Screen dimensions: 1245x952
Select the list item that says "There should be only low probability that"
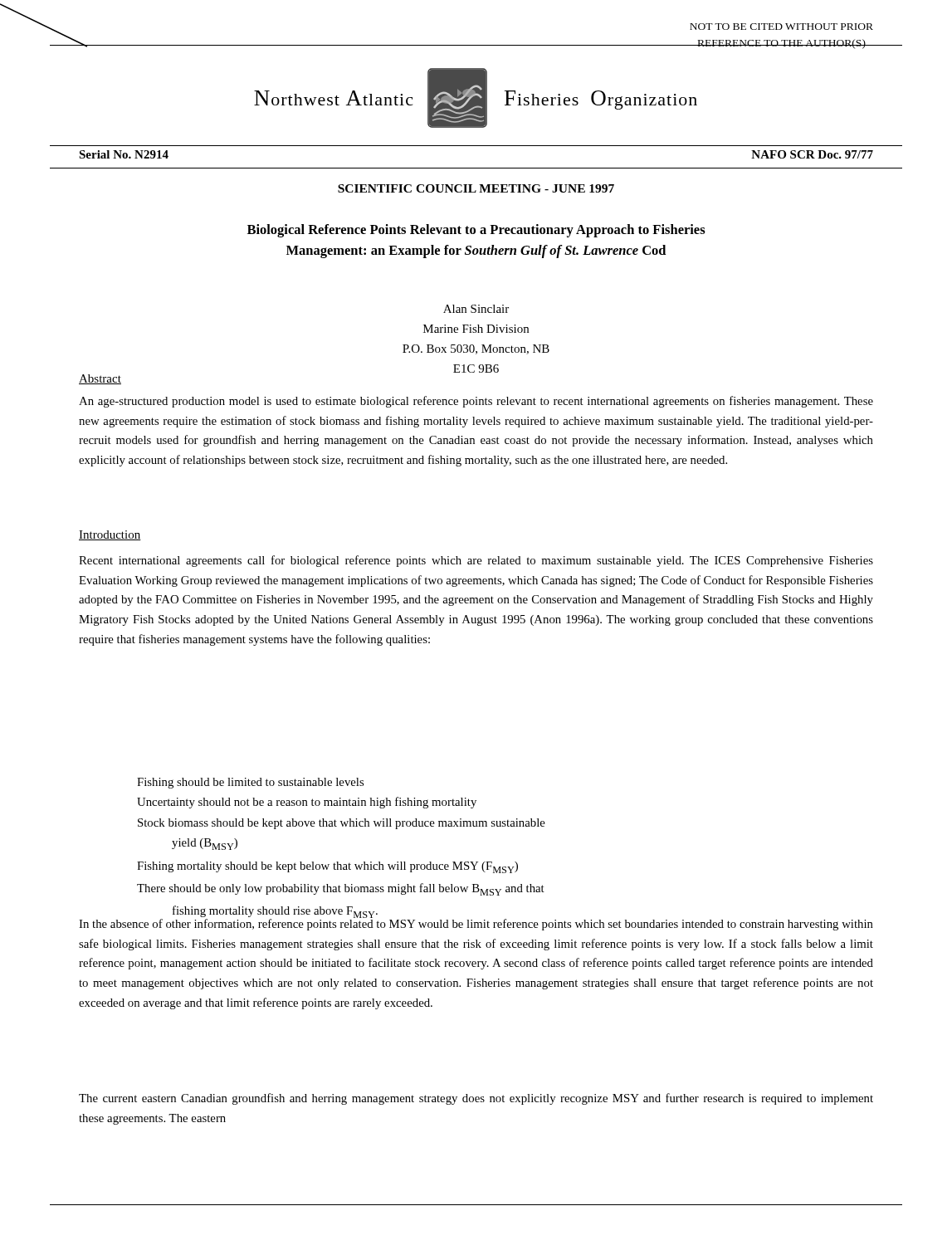pos(341,902)
